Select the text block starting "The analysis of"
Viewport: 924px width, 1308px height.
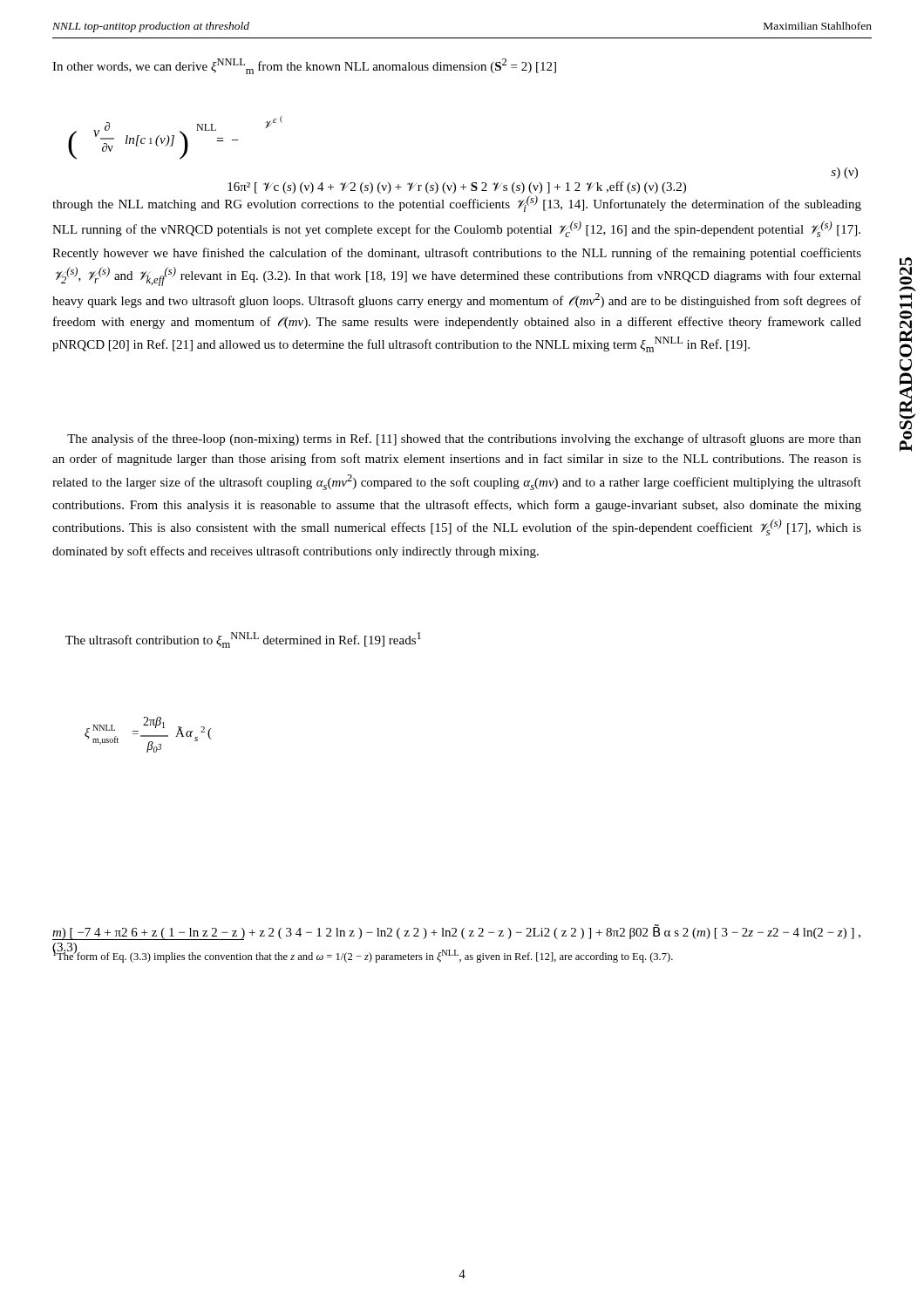(x=457, y=495)
